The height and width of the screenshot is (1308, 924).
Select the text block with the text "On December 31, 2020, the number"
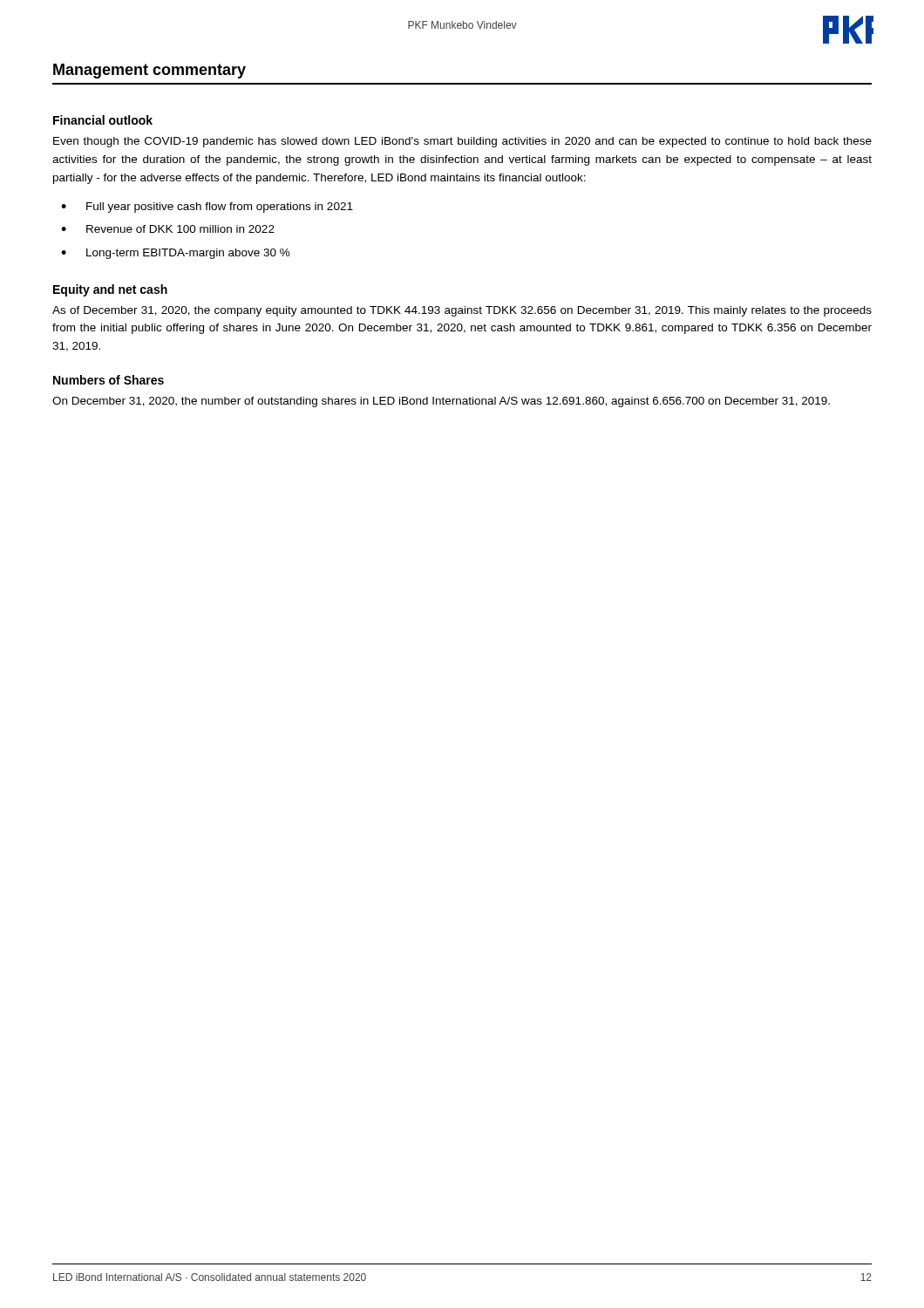(442, 401)
